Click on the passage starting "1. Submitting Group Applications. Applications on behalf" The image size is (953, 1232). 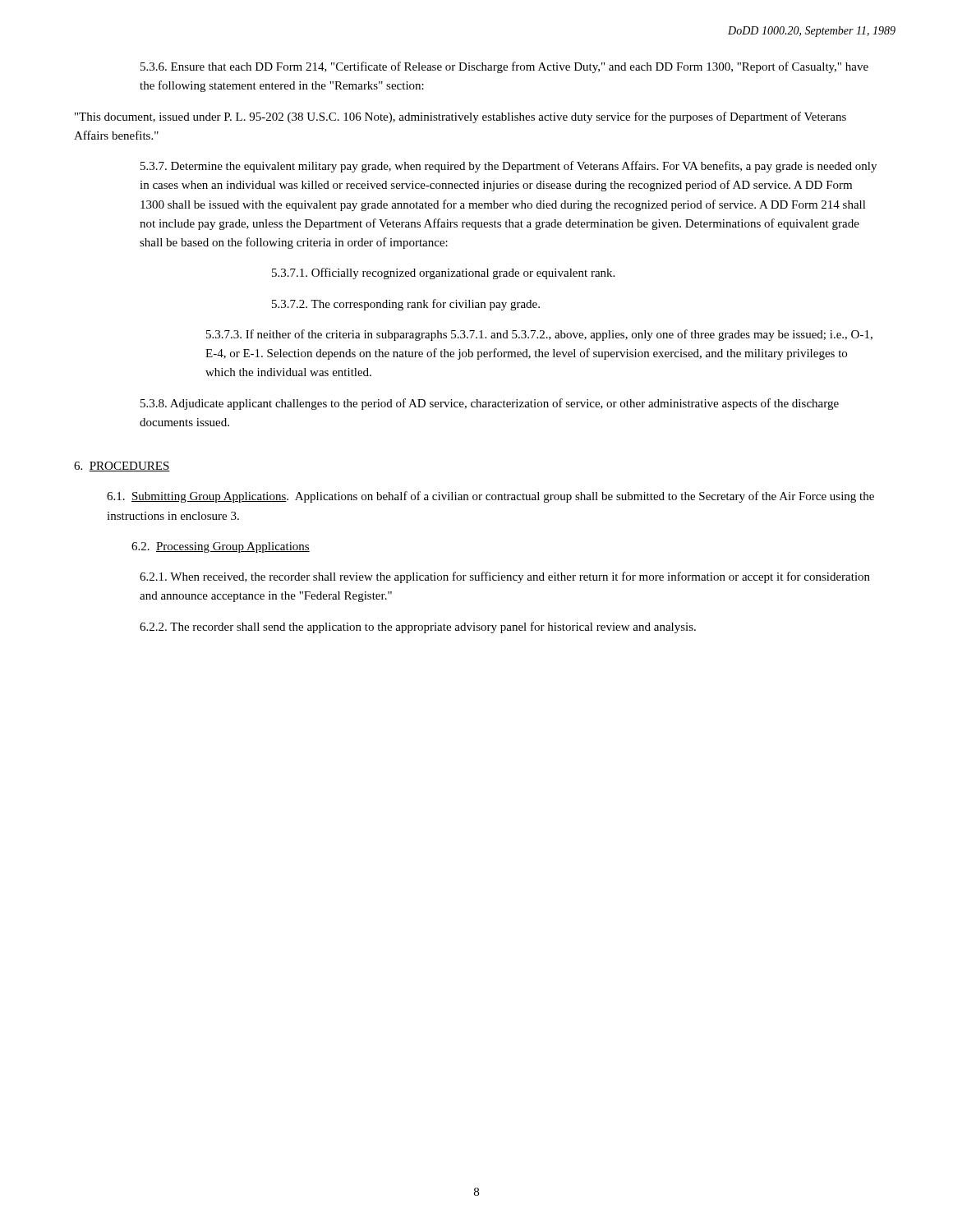pyautogui.click(x=491, y=506)
